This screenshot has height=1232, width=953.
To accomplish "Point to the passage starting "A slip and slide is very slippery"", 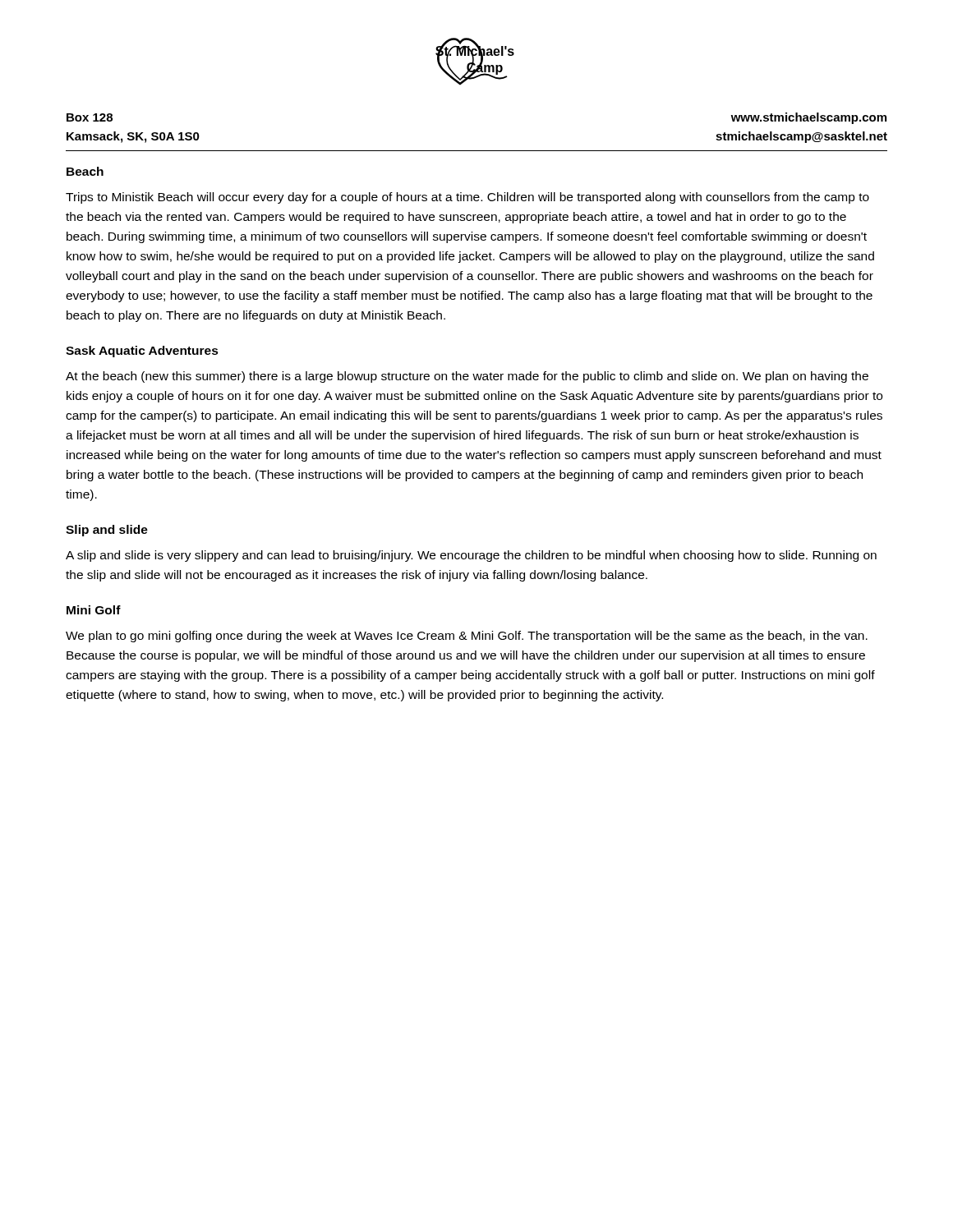I will point(471,565).
